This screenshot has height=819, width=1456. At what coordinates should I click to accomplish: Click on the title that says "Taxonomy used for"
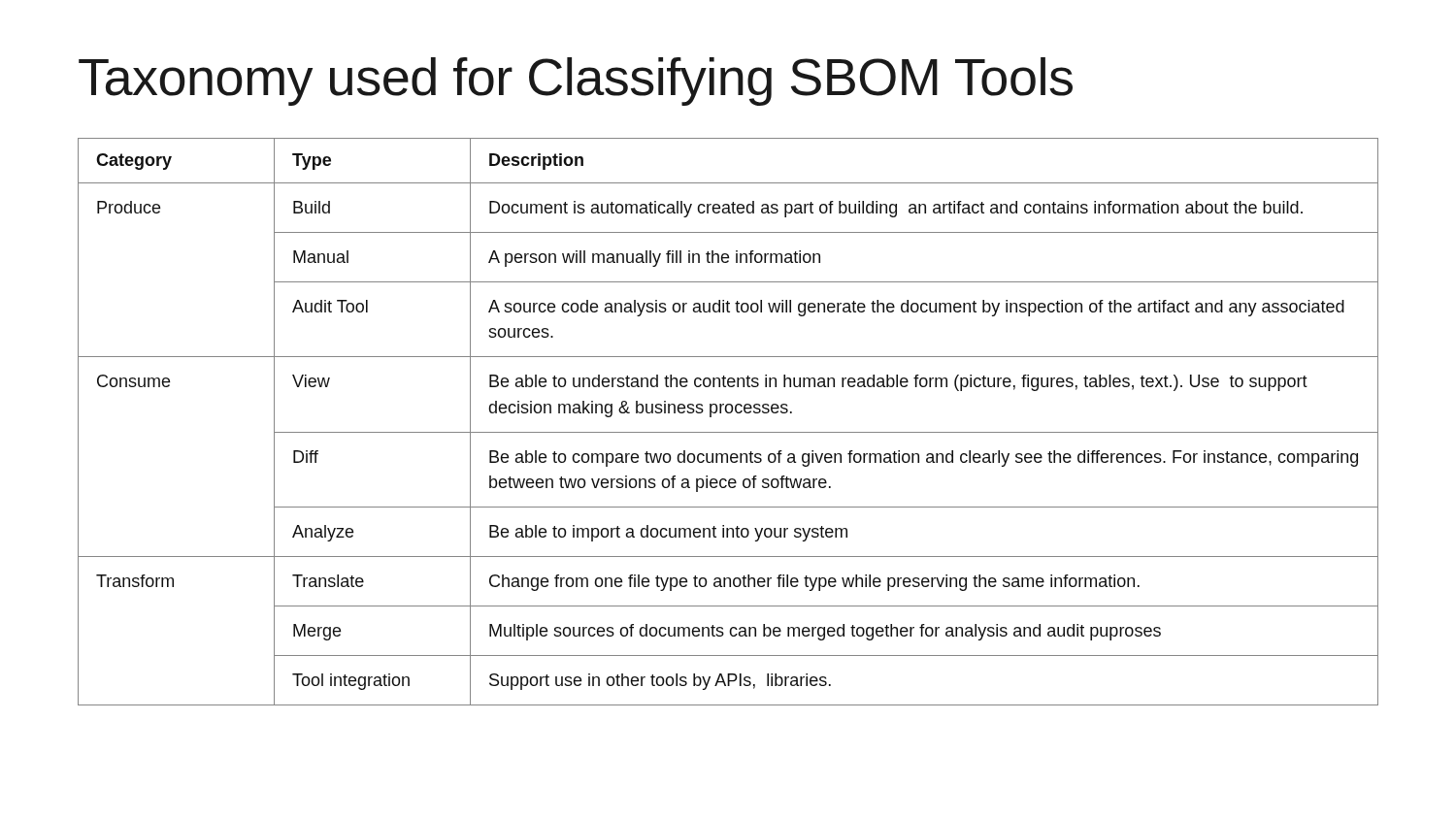coord(576,77)
